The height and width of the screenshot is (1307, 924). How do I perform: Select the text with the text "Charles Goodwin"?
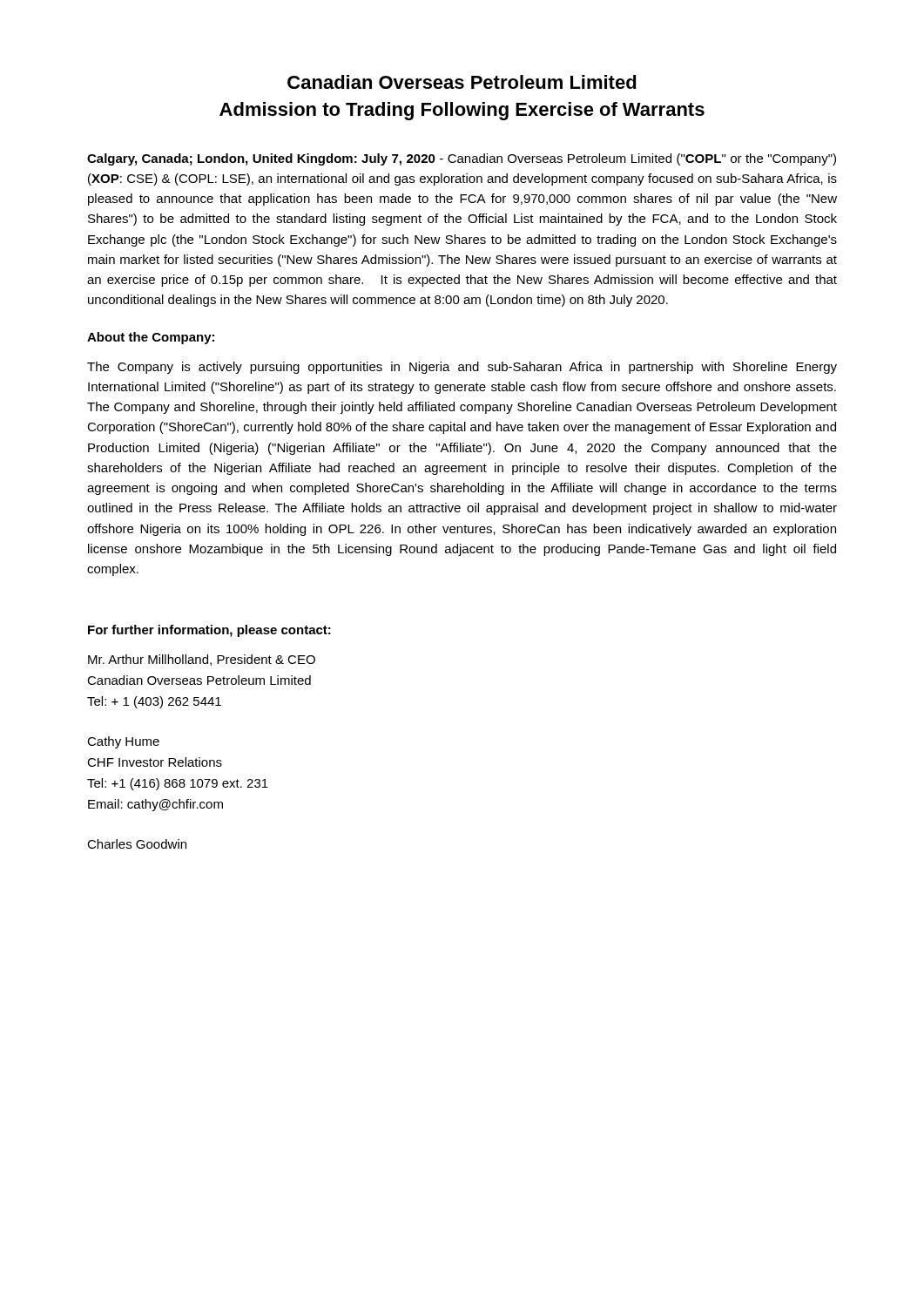tap(137, 844)
